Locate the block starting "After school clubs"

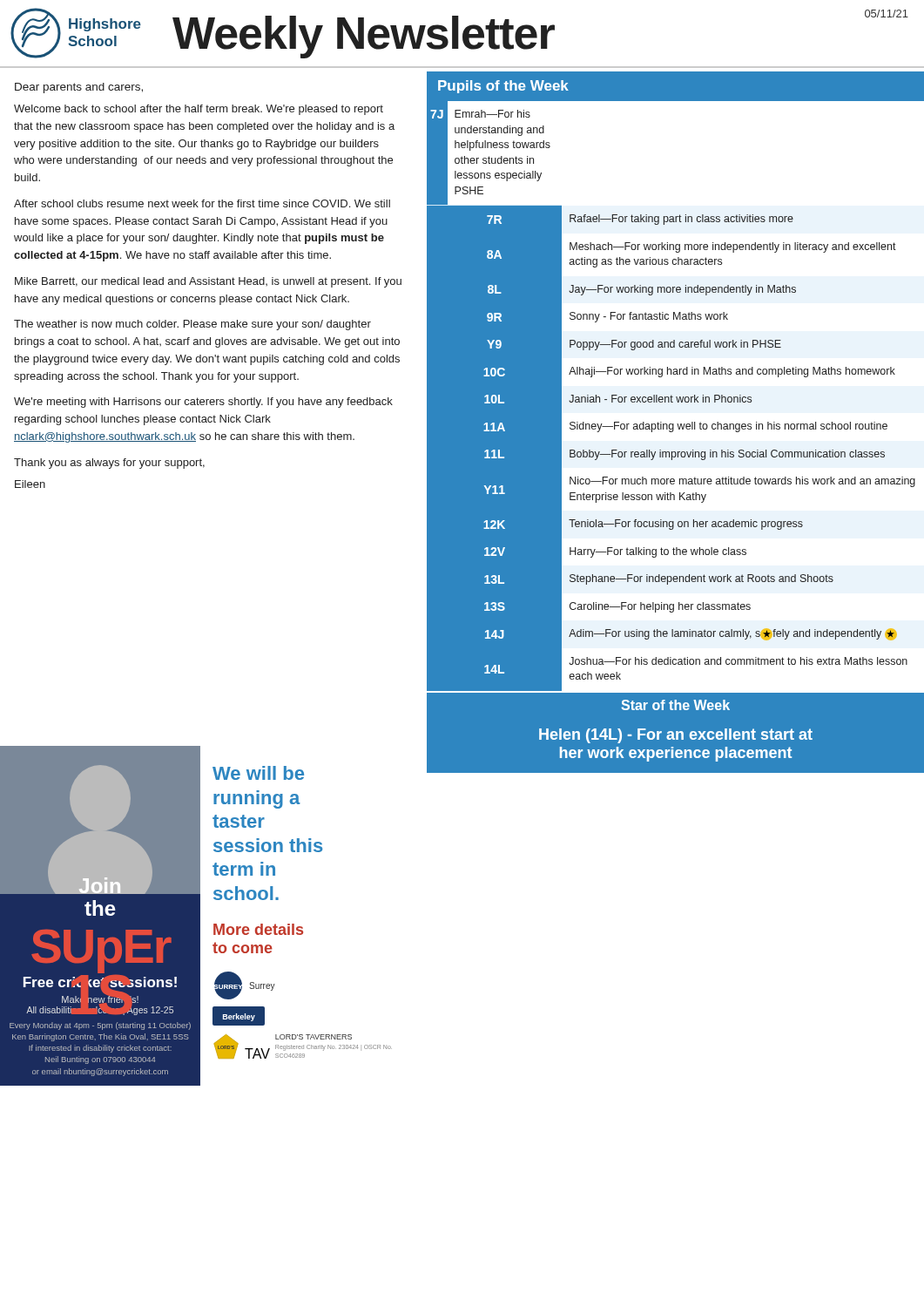pyautogui.click(x=202, y=229)
